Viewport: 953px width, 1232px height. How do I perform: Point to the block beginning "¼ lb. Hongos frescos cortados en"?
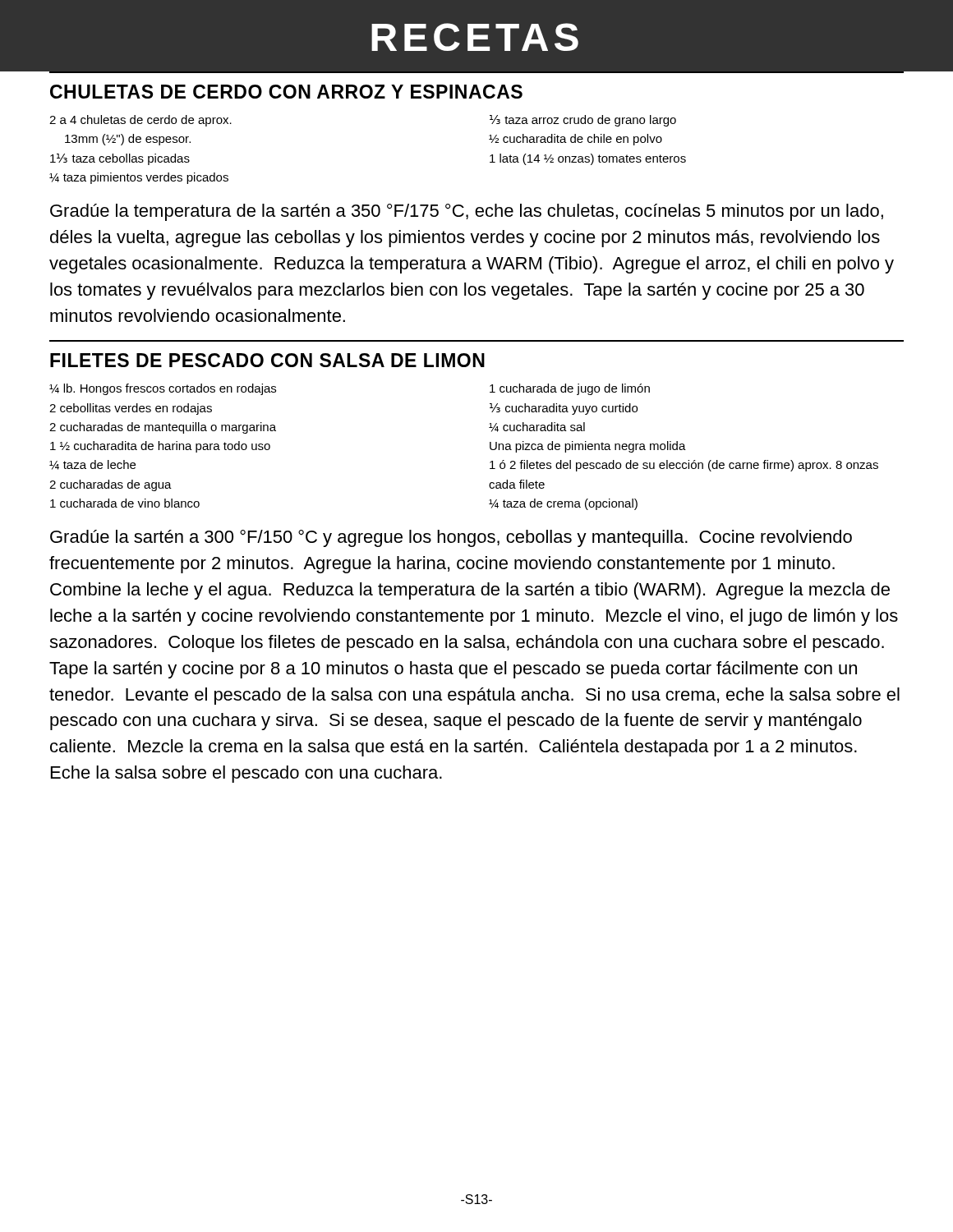(x=163, y=388)
